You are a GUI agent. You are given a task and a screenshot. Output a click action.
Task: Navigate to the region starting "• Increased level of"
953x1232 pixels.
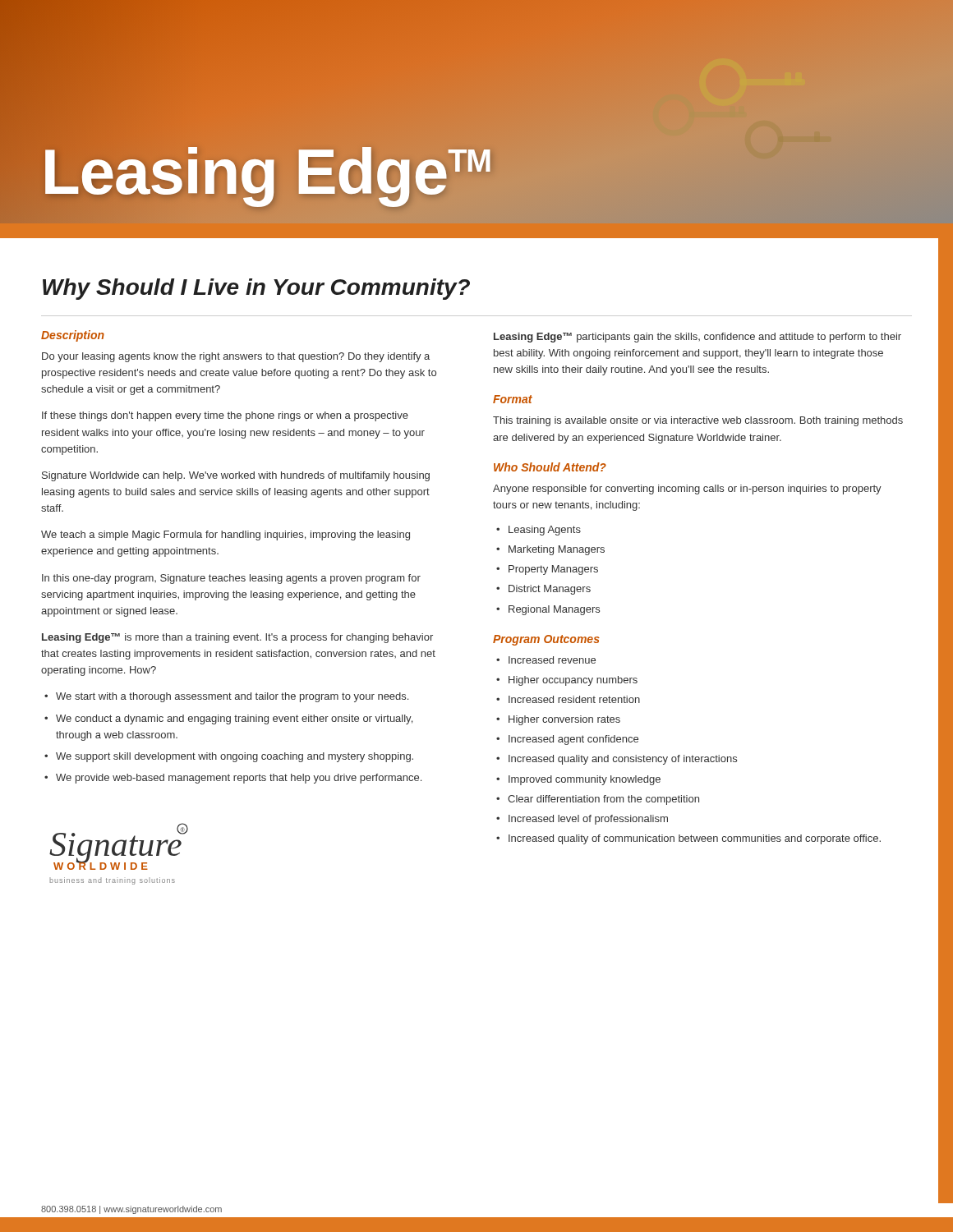(582, 819)
